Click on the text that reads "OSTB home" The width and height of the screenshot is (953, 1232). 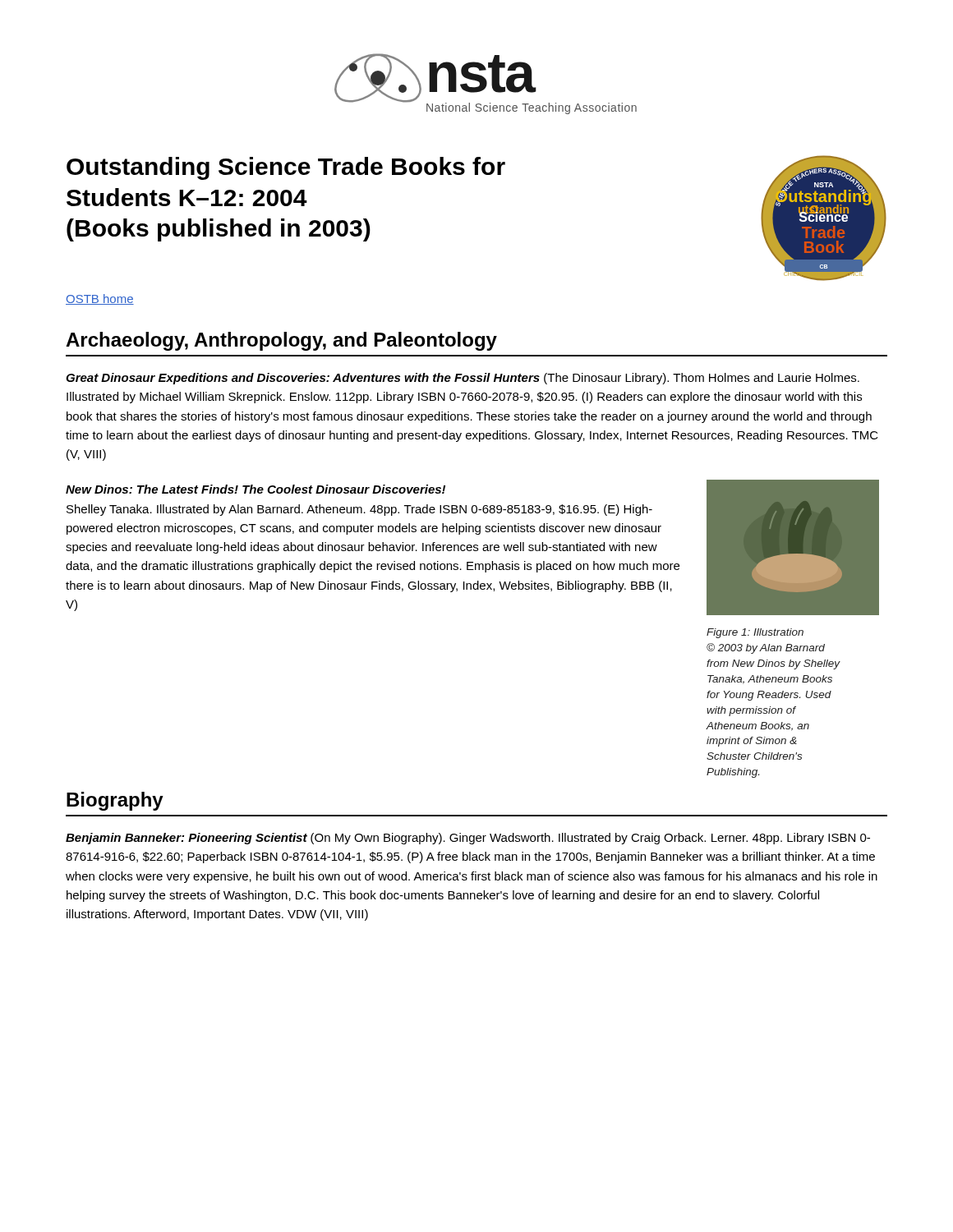pos(100,299)
